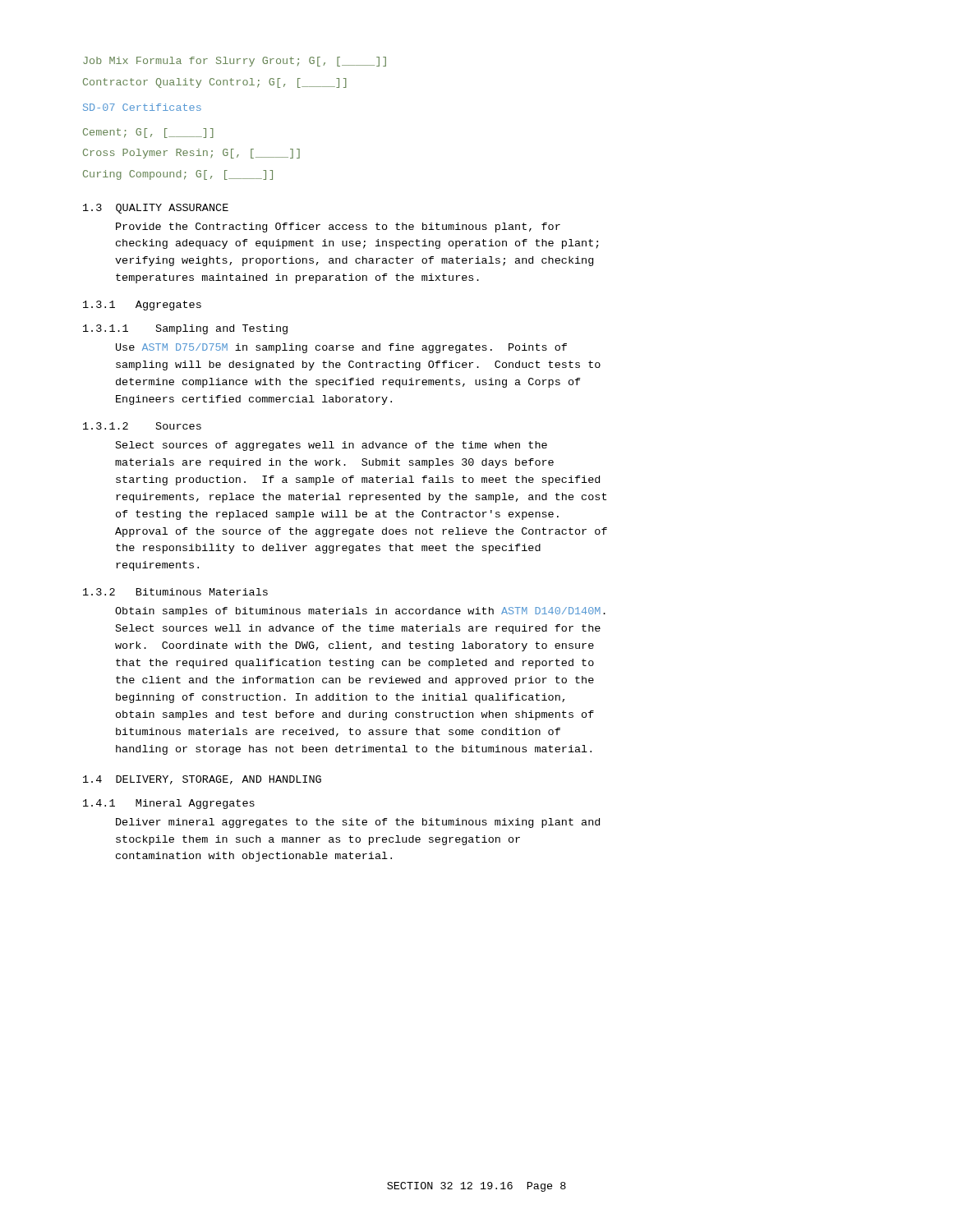
Task: Point to the block starting "Cement; G[, [_____]]"
Action: [x=149, y=132]
